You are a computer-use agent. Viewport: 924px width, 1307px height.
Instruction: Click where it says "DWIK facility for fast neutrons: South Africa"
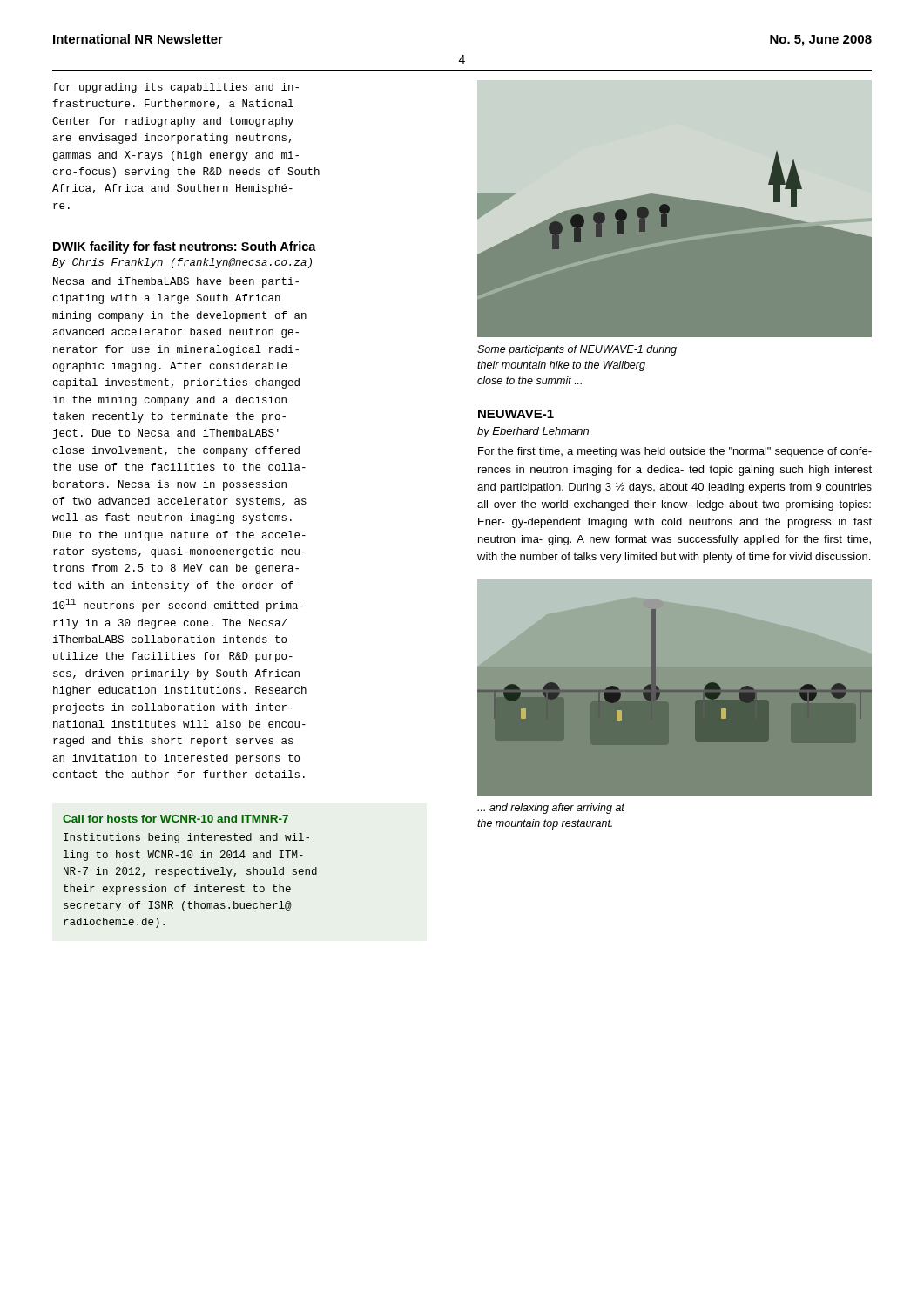tap(184, 247)
